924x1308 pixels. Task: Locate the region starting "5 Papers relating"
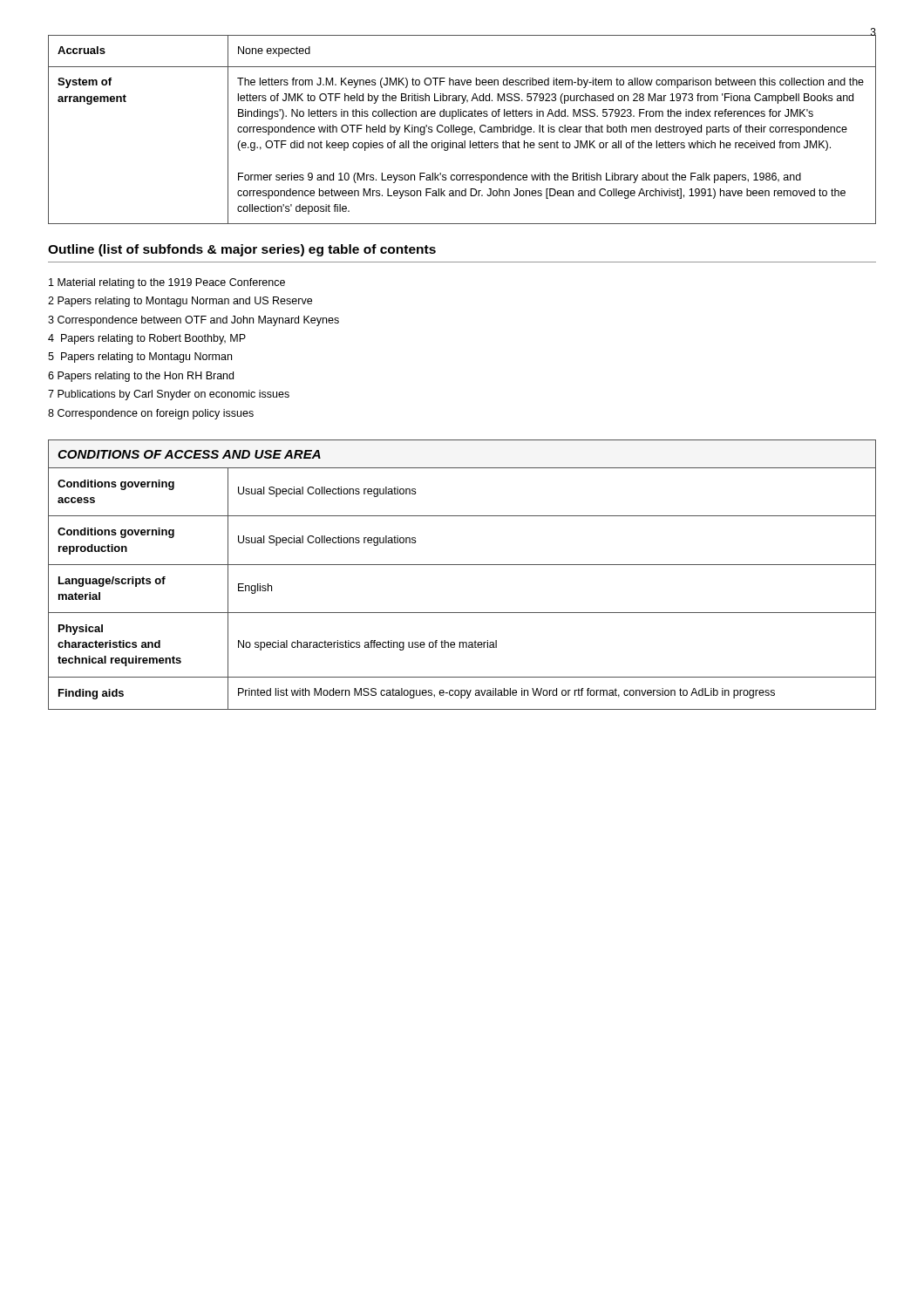140,357
